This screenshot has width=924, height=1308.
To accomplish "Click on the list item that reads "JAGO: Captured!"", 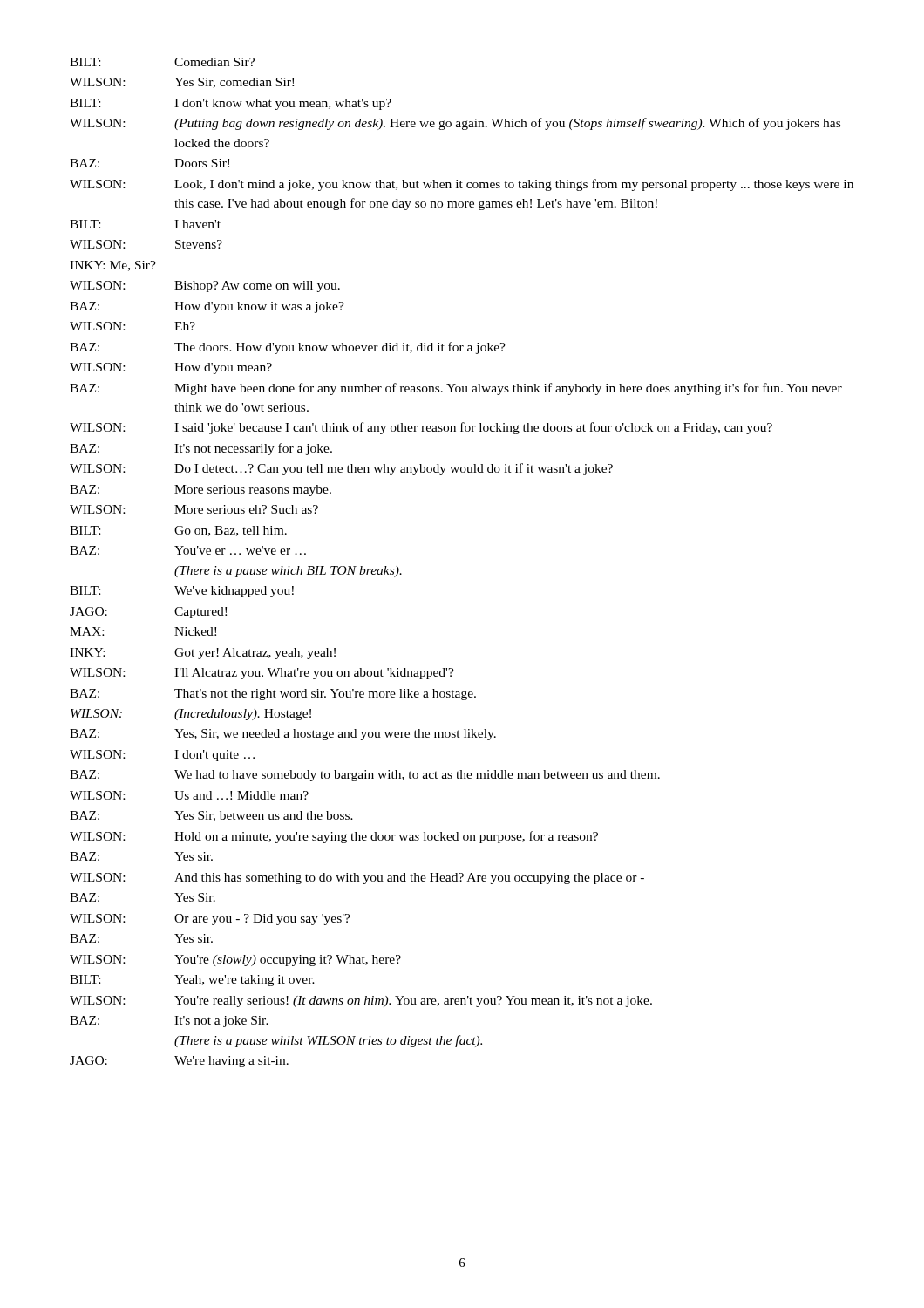I will (x=91, y=612).
